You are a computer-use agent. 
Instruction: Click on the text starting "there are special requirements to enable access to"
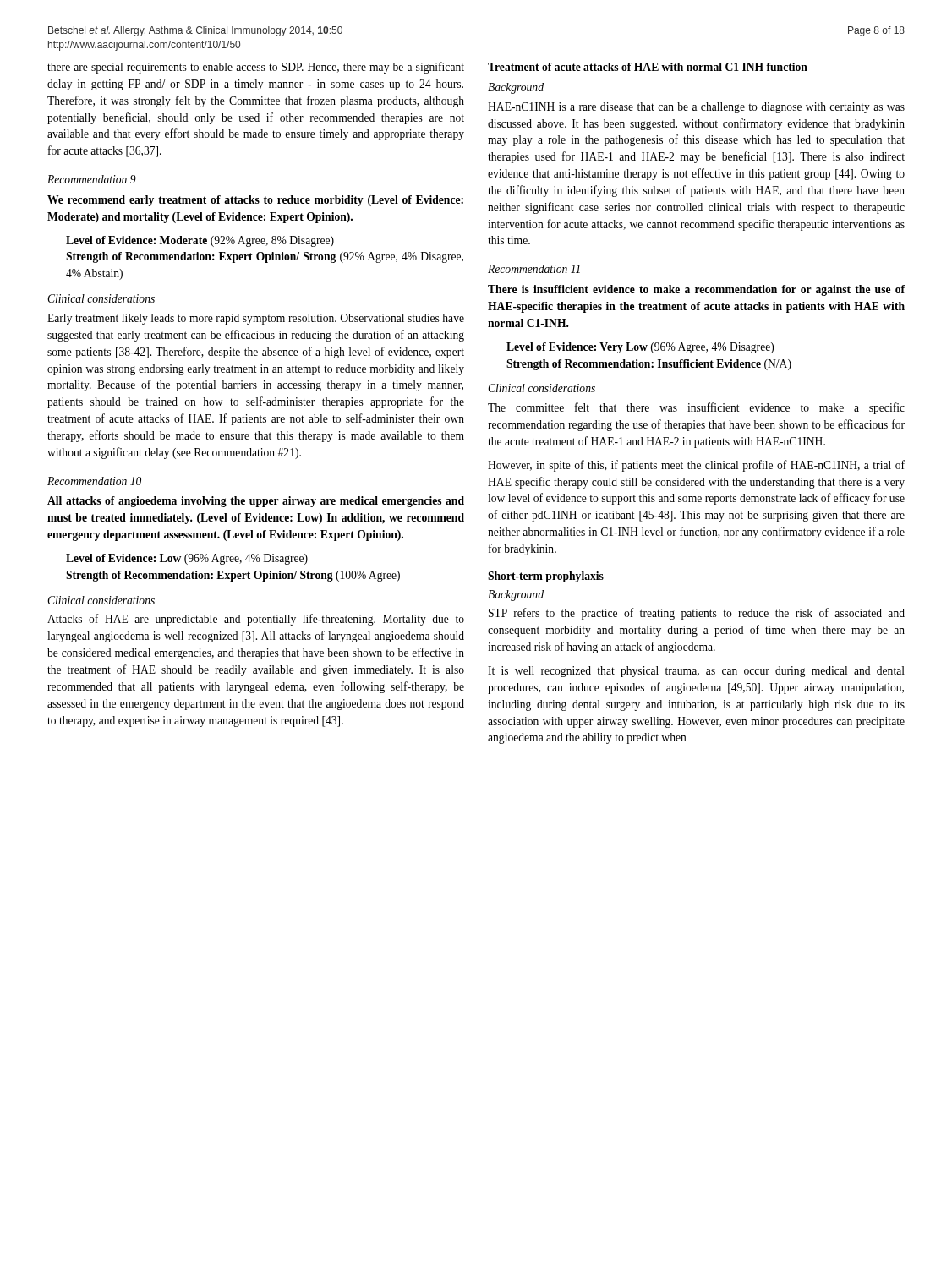[256, 109]
